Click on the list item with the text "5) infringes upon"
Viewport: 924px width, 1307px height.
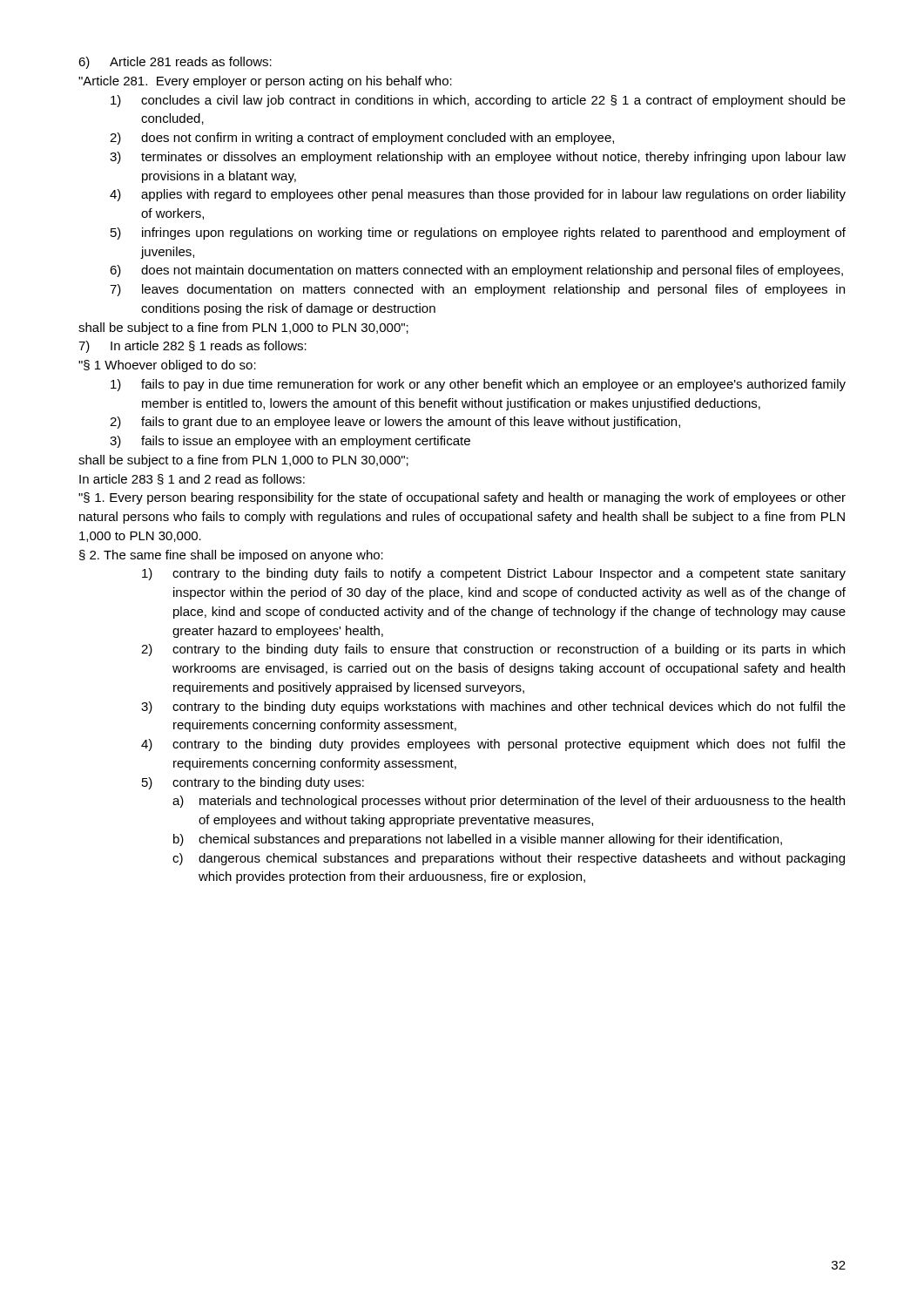pos(478,242)
